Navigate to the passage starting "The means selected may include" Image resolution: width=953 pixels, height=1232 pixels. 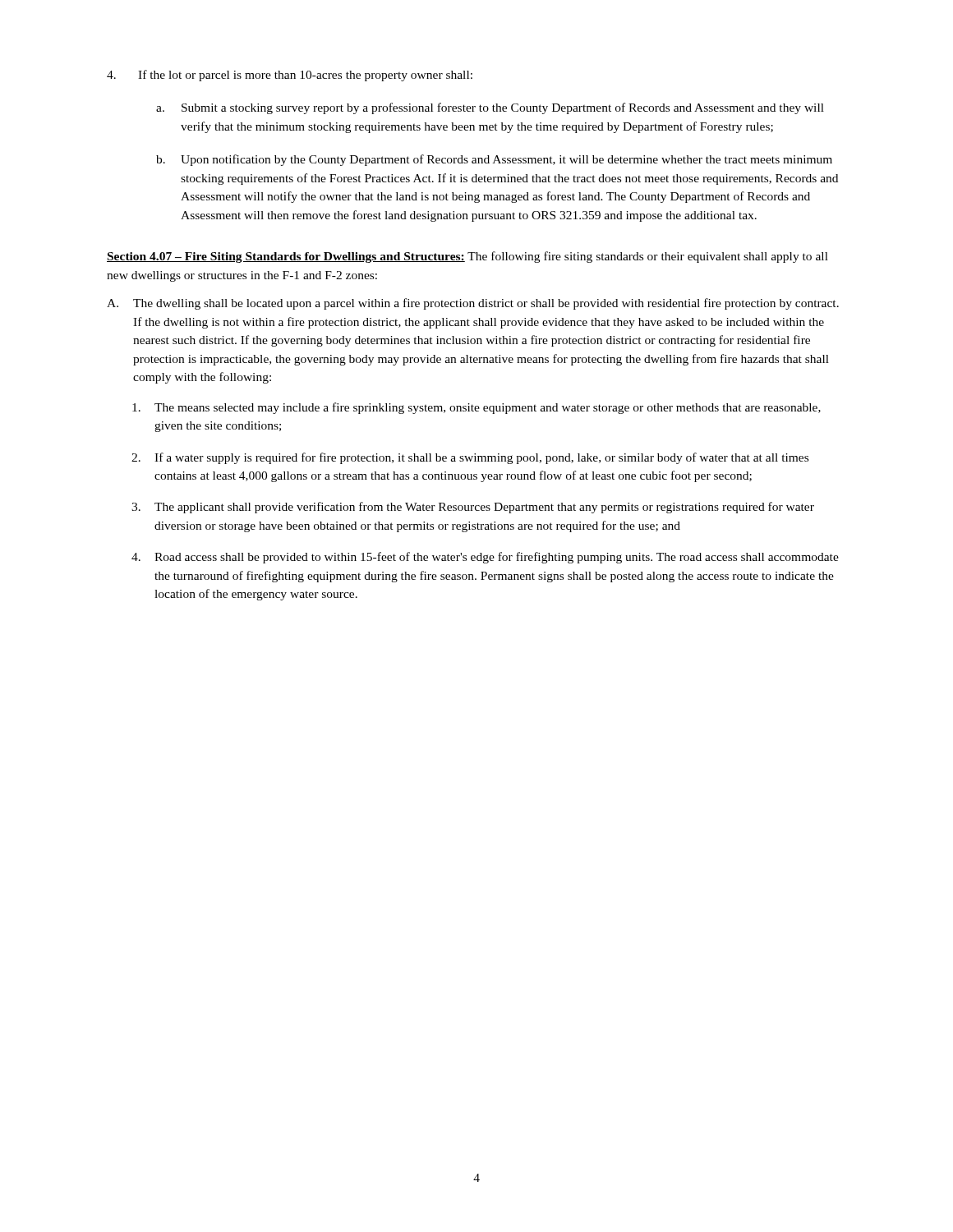coord(489,416)
